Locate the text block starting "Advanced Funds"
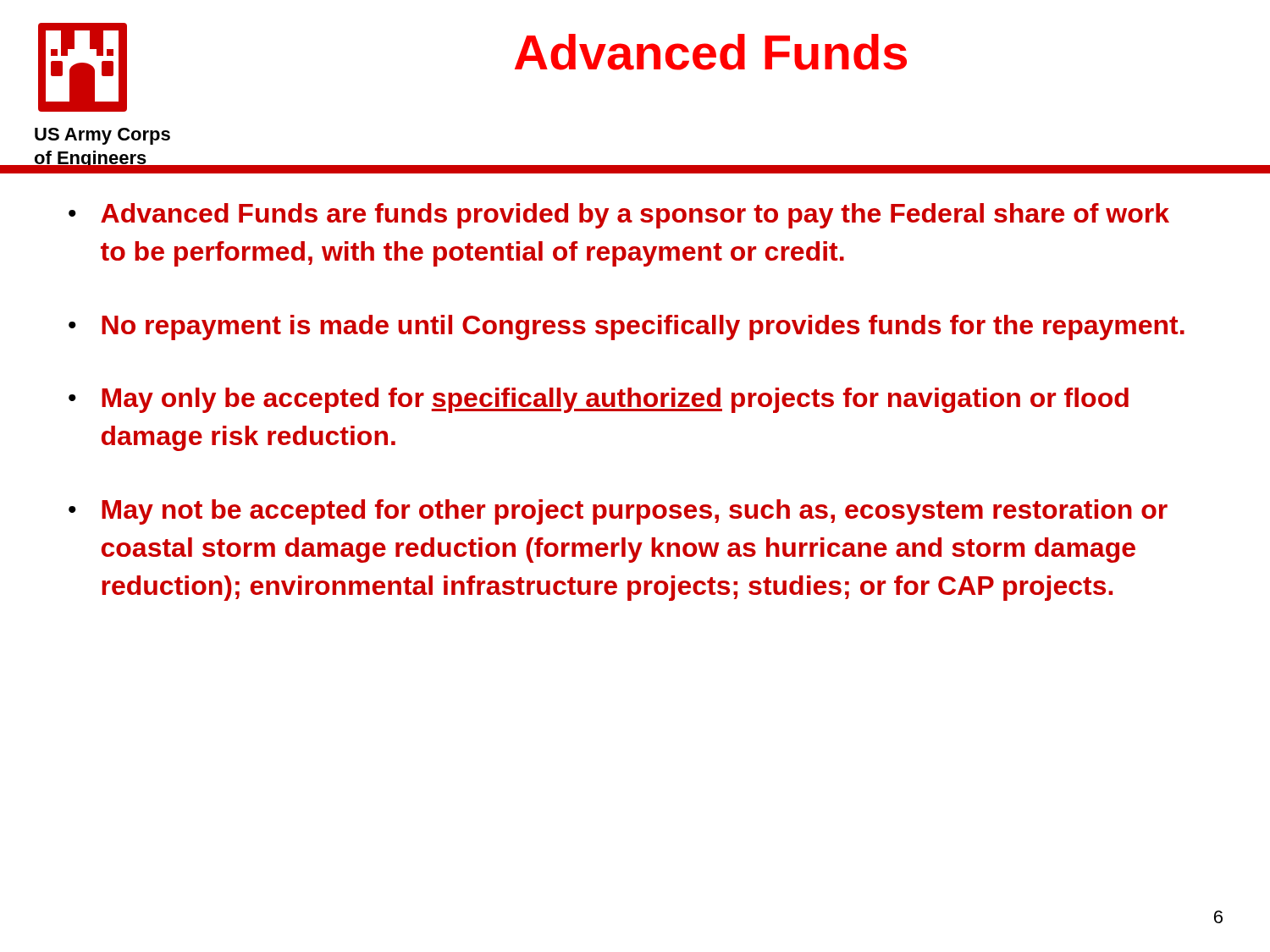Viewport: 1270px width, 952px height. point(711,52)
